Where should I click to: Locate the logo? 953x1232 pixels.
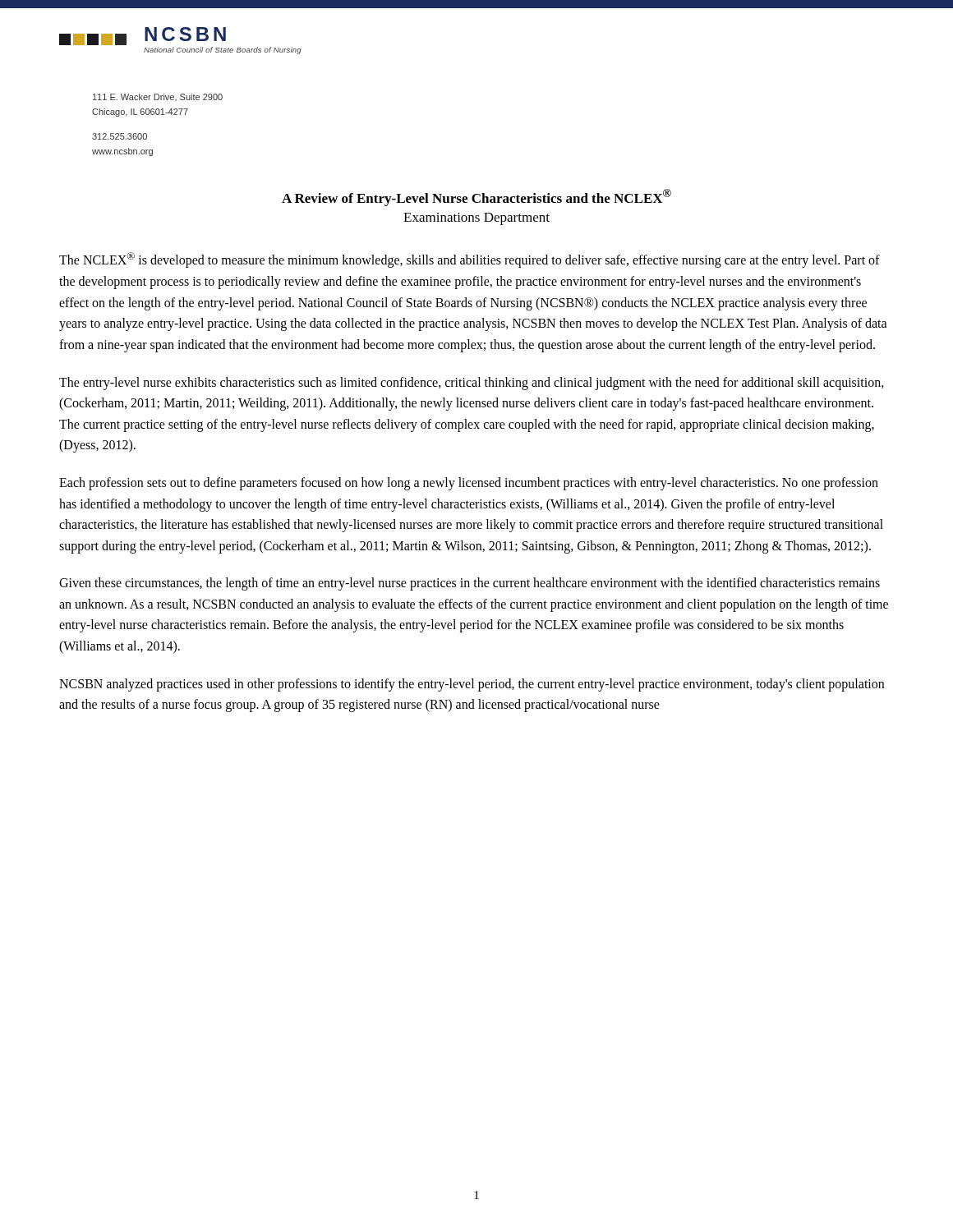click(180, 39)
